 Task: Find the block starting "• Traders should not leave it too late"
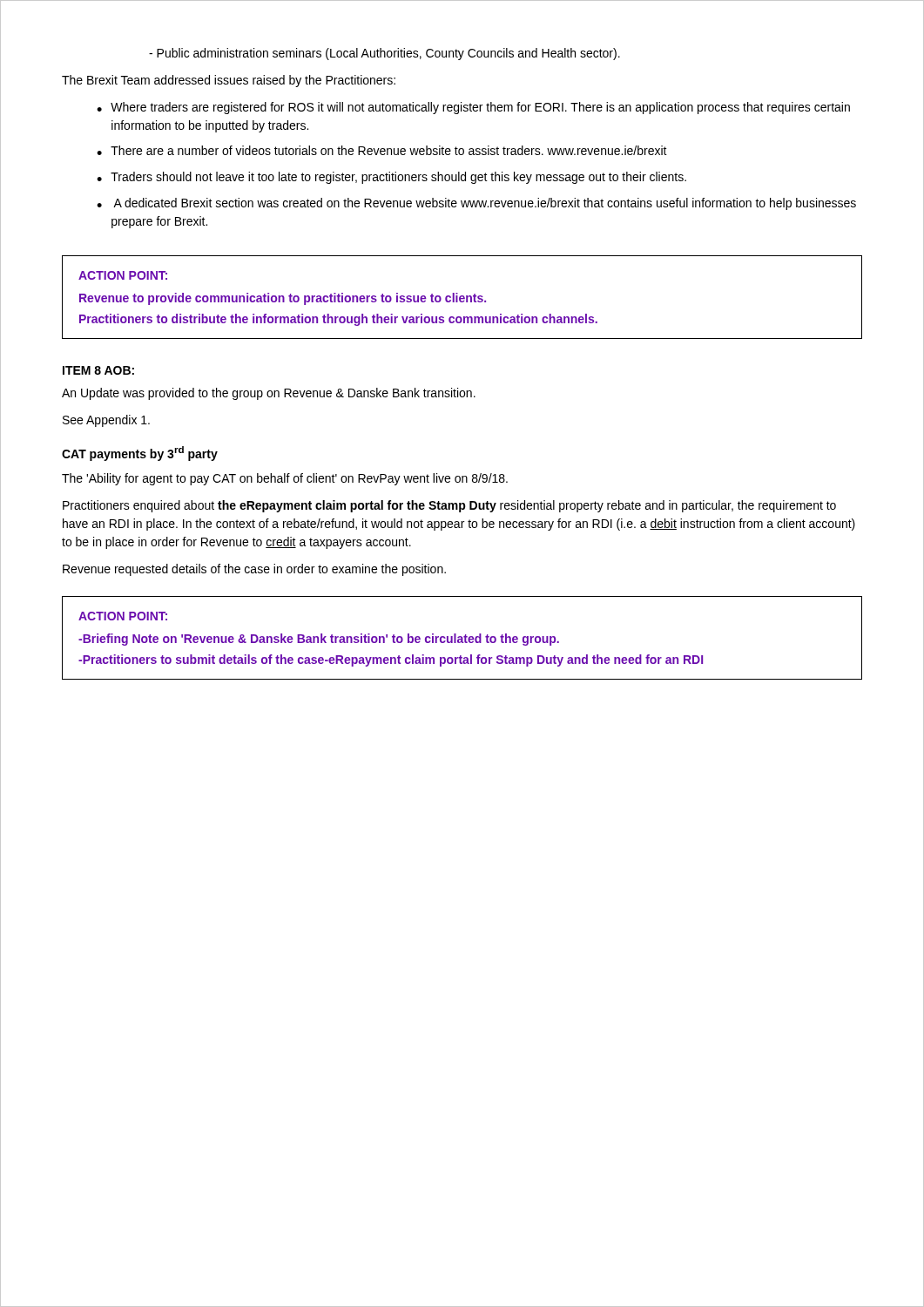392,178
